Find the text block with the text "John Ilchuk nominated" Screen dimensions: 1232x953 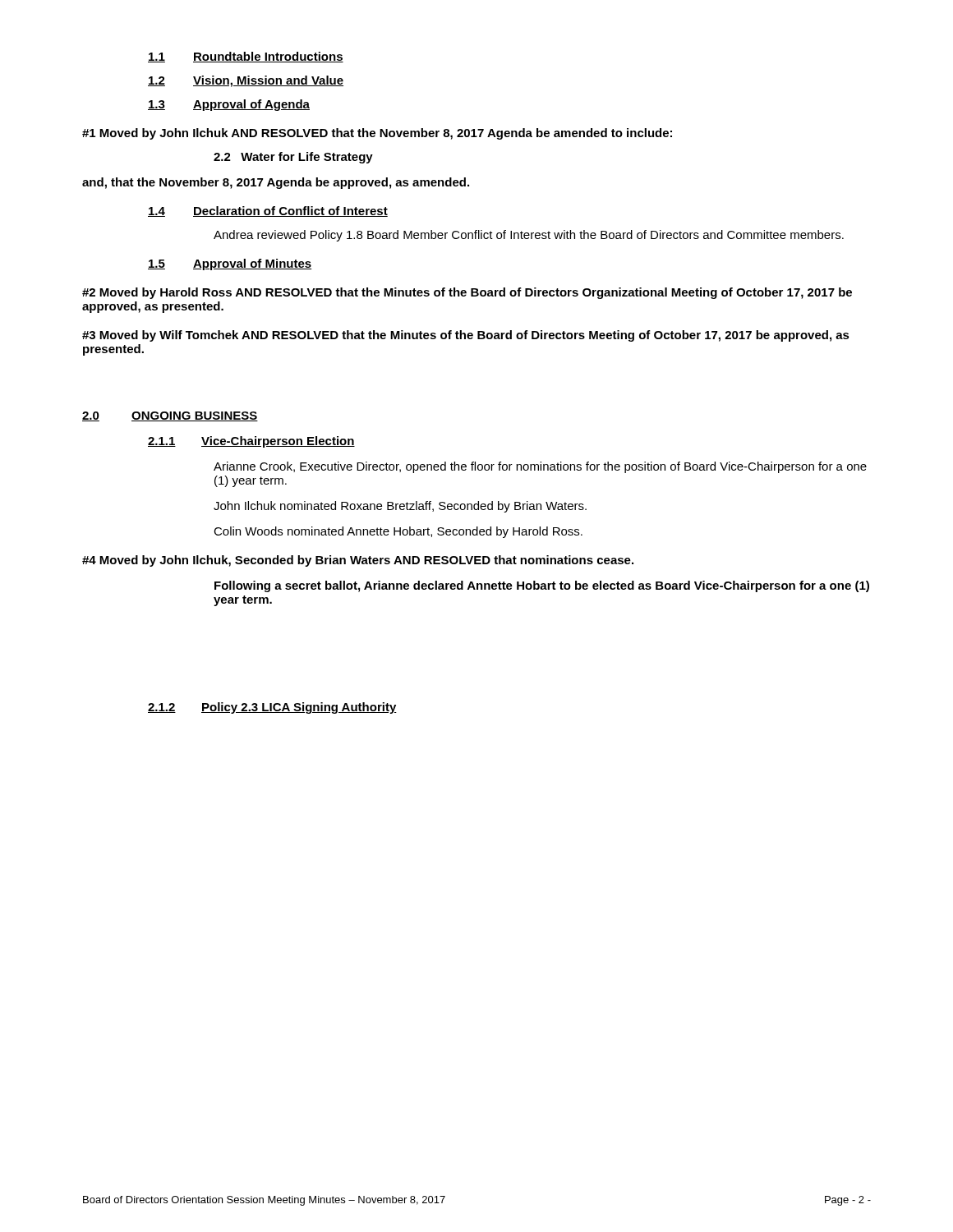(401, 506)
